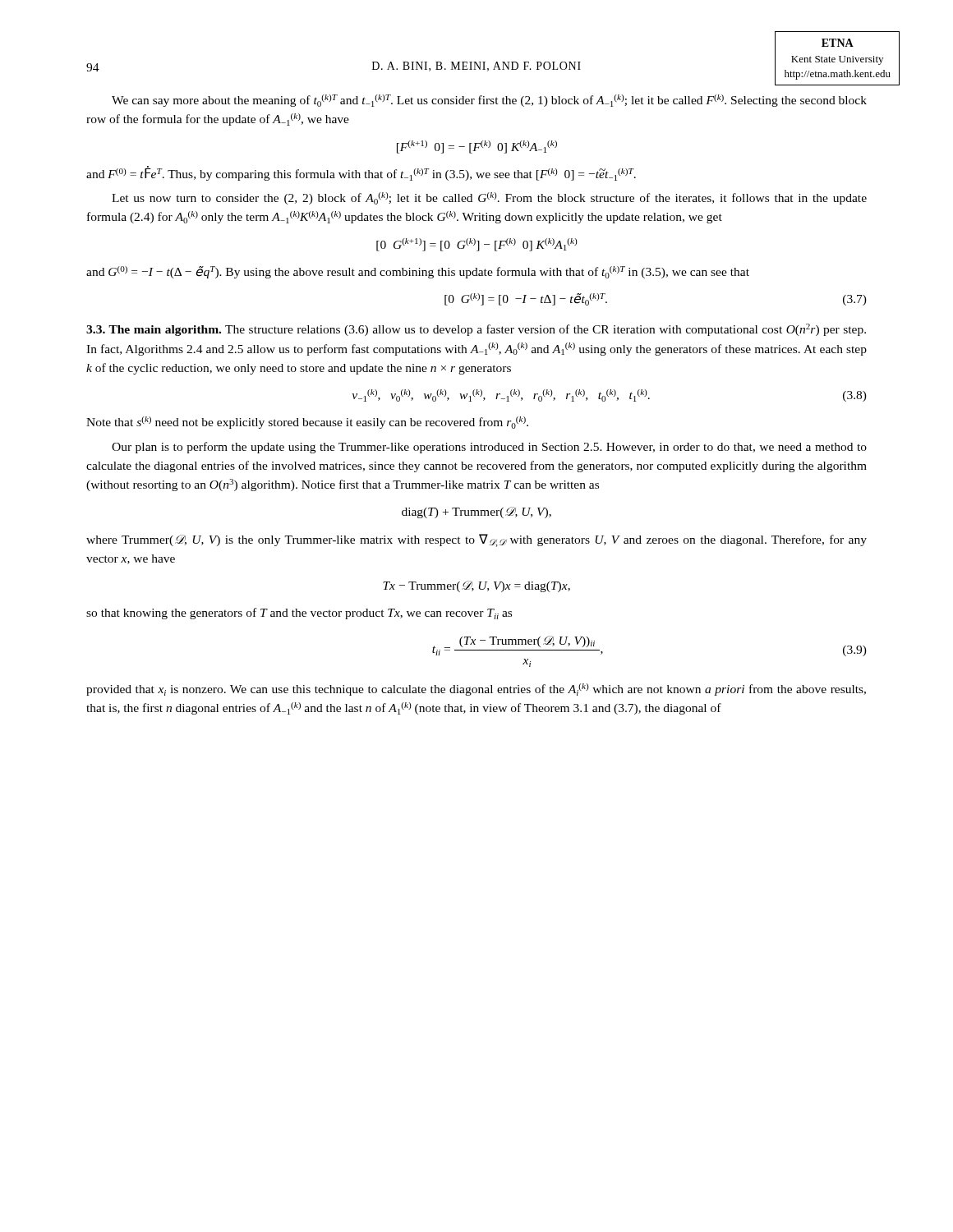
Task: Click the passage that begins "Our plan is to"
Action: (476, 465)
